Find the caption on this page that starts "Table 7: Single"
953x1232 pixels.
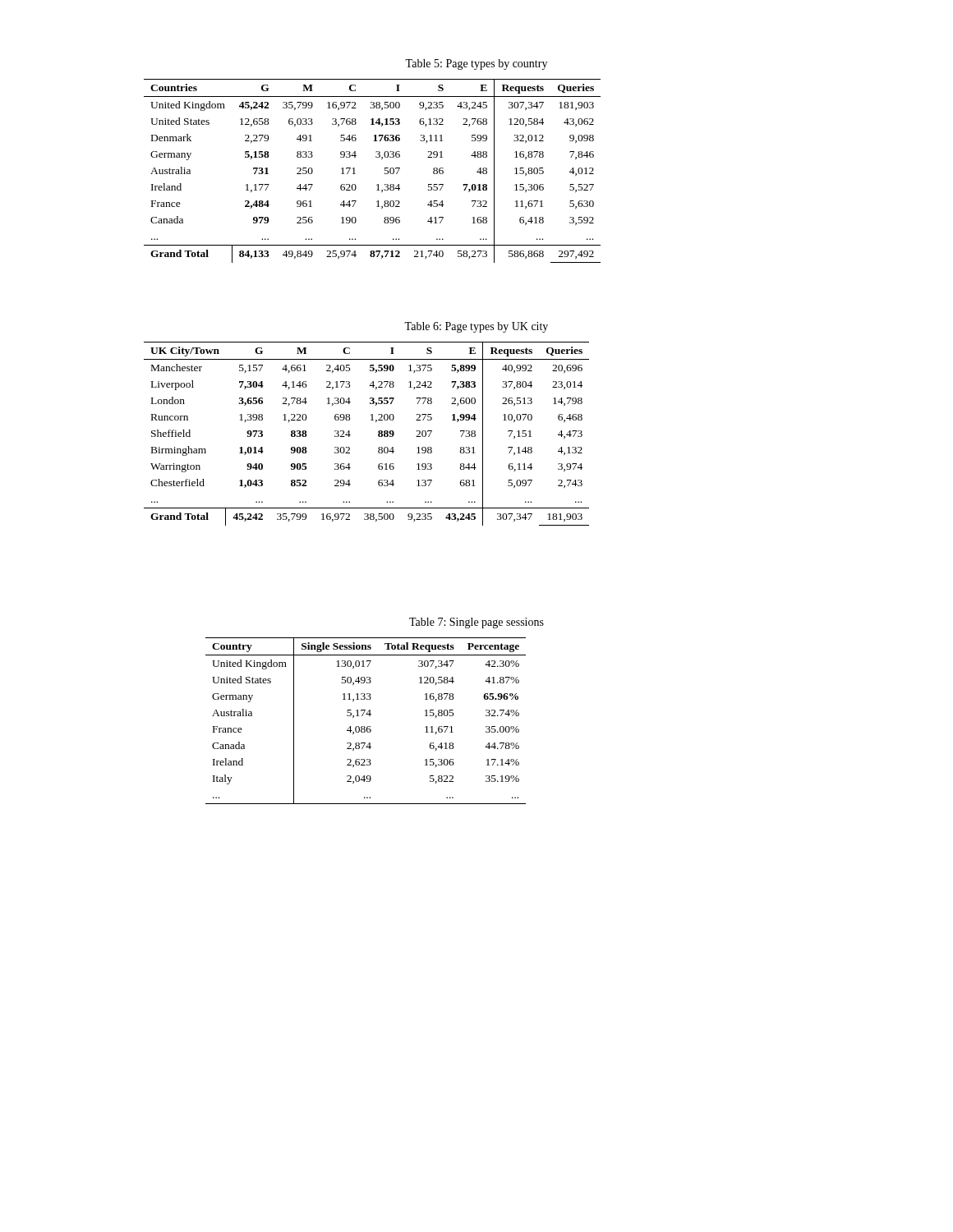tap(476, 622)
